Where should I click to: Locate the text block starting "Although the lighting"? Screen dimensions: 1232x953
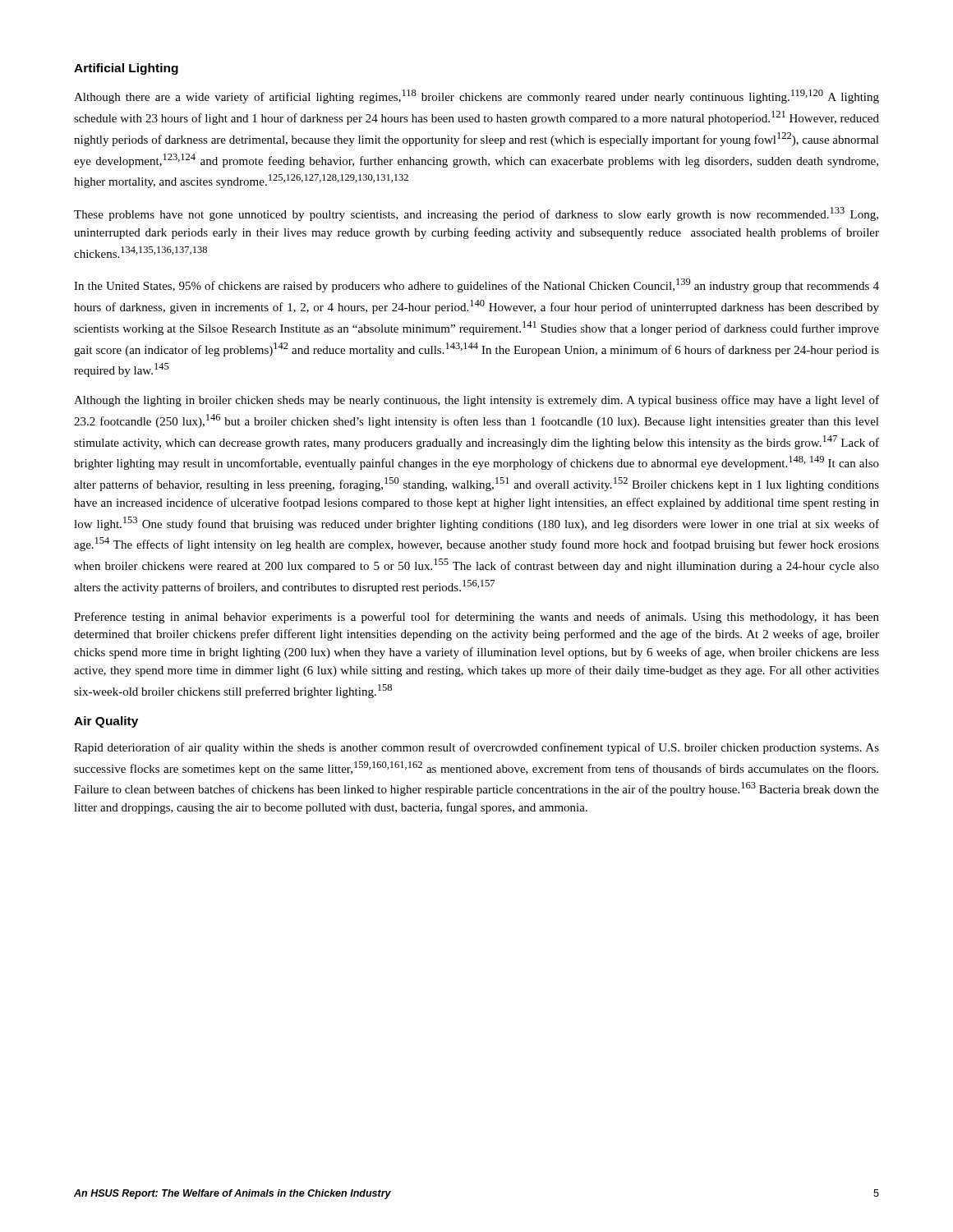(x=476, y=494)
